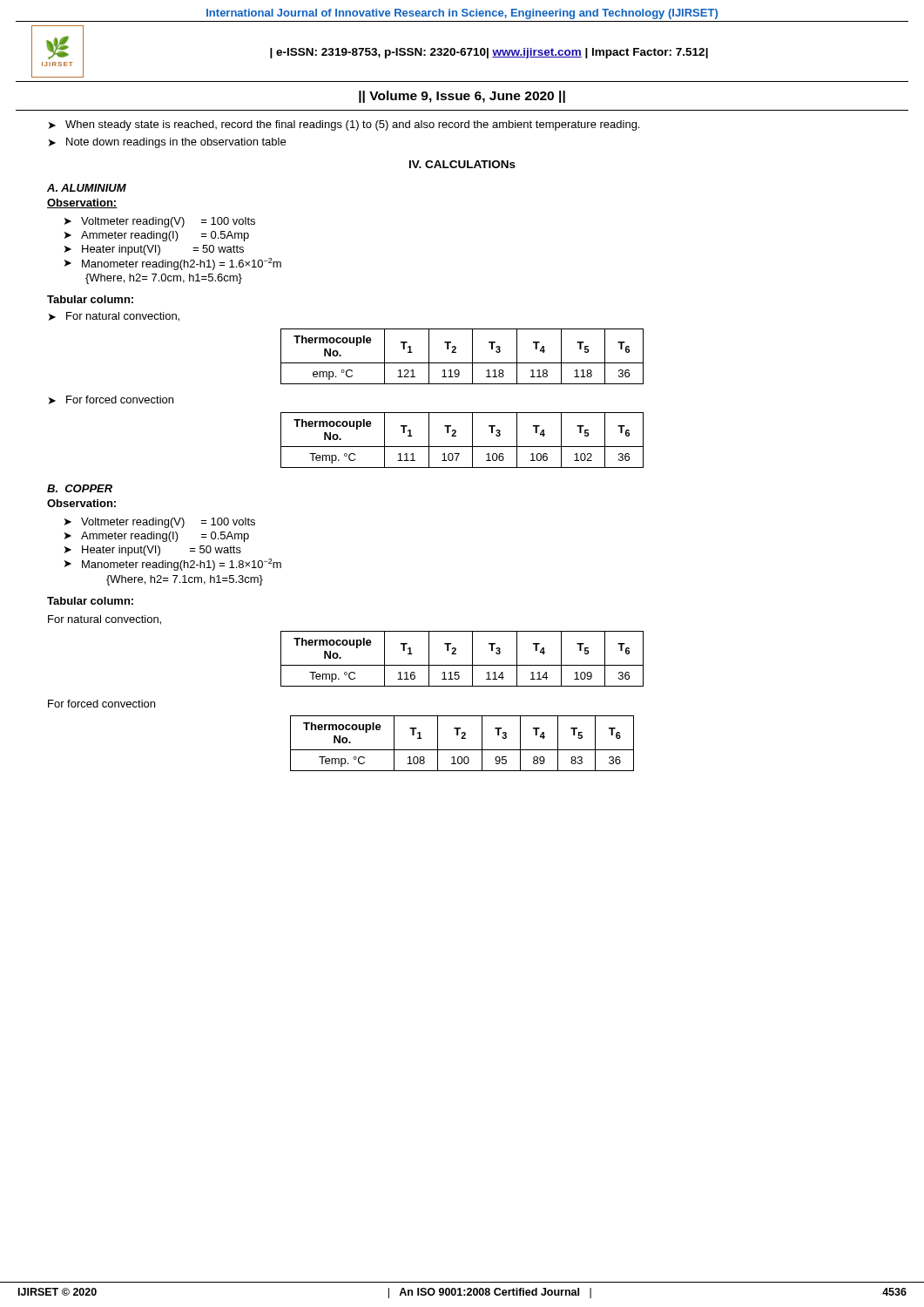Click the passage that begins "➤ Note down readings in the observation"
The height and width of the screenshot is (1307, 924).
pyautogui.click(x=167, y=142)
